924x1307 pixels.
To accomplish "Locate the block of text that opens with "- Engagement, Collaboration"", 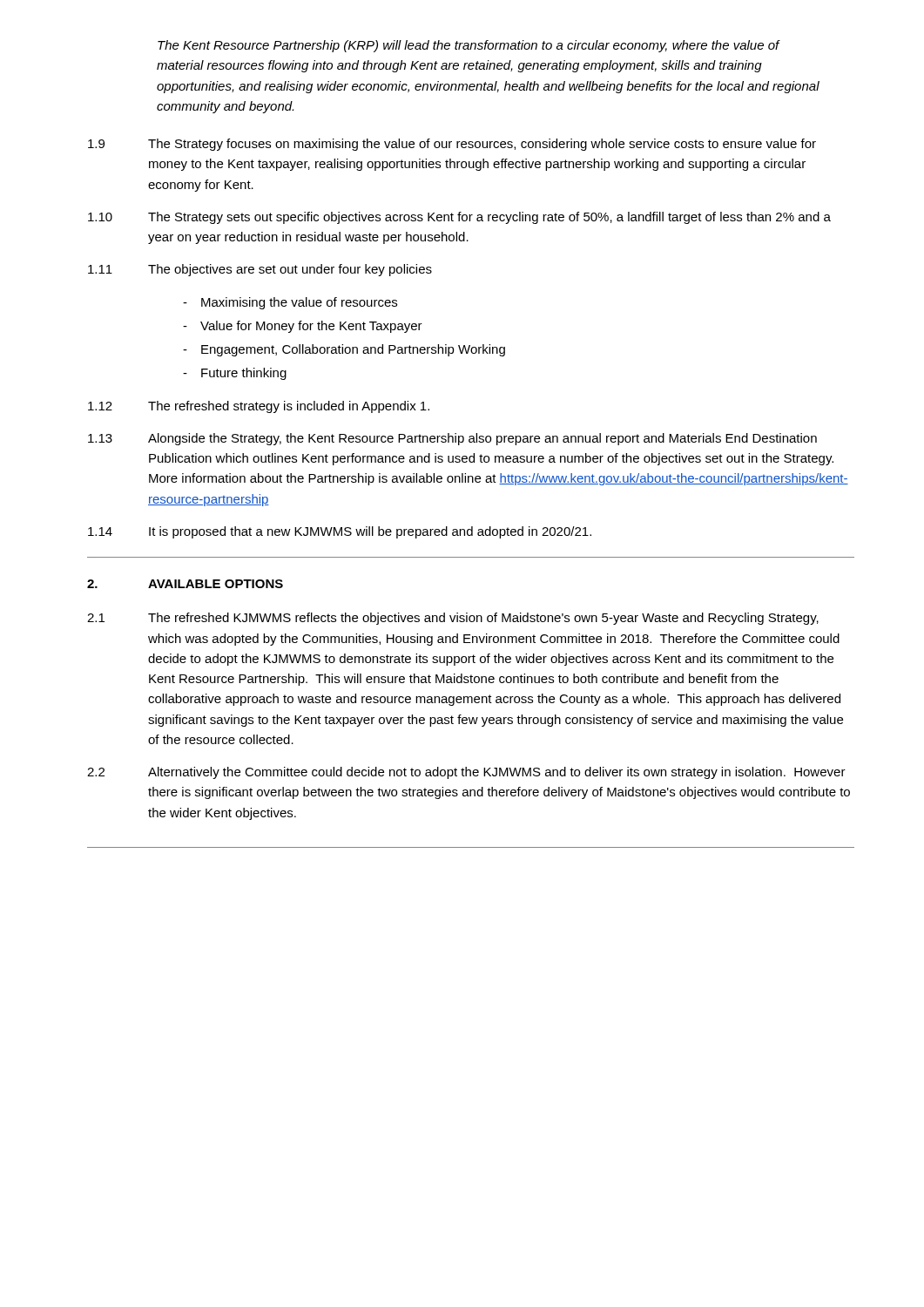I will (x=344, y=350).
